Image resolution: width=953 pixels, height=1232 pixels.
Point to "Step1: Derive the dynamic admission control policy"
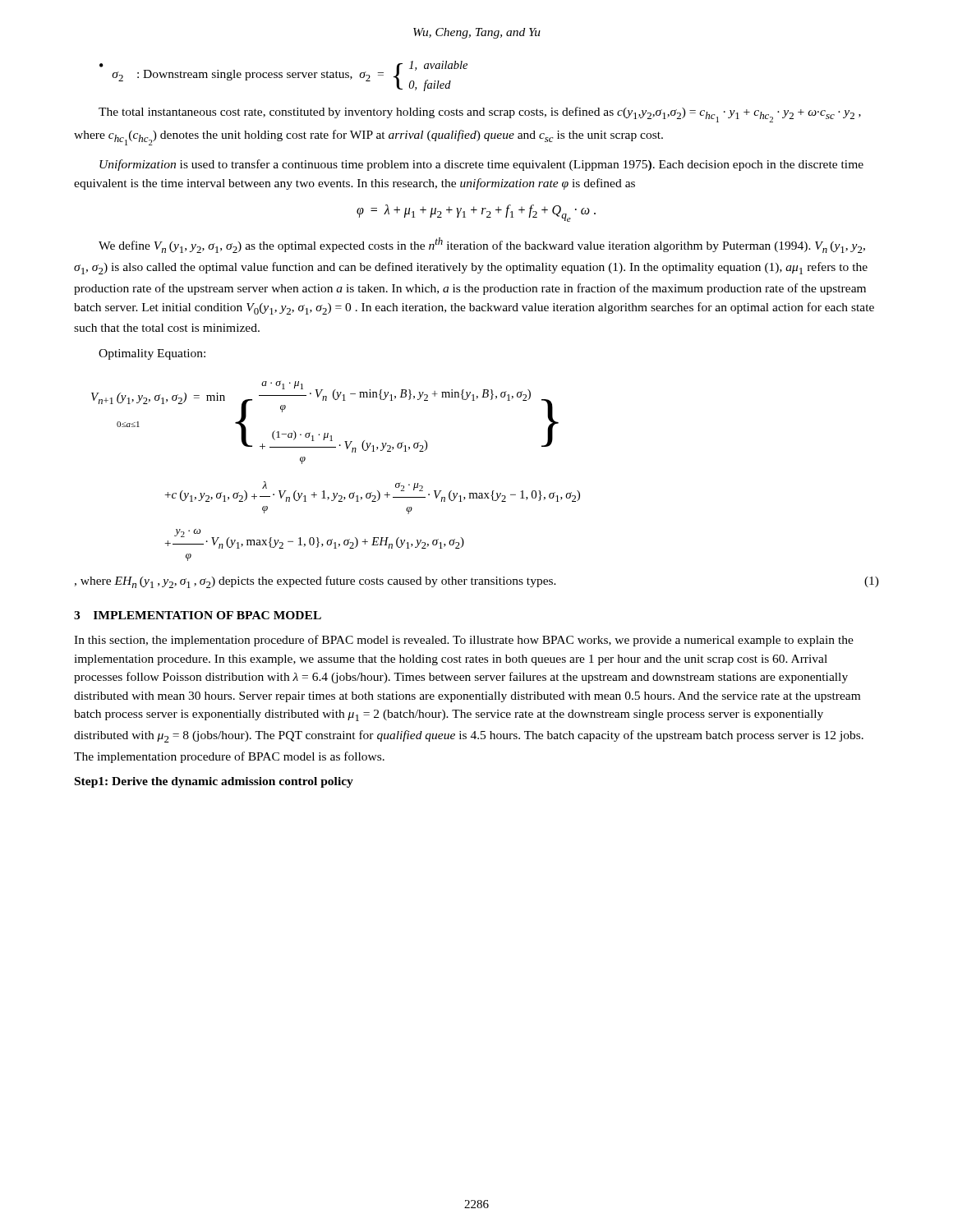[x=214, y=781]
